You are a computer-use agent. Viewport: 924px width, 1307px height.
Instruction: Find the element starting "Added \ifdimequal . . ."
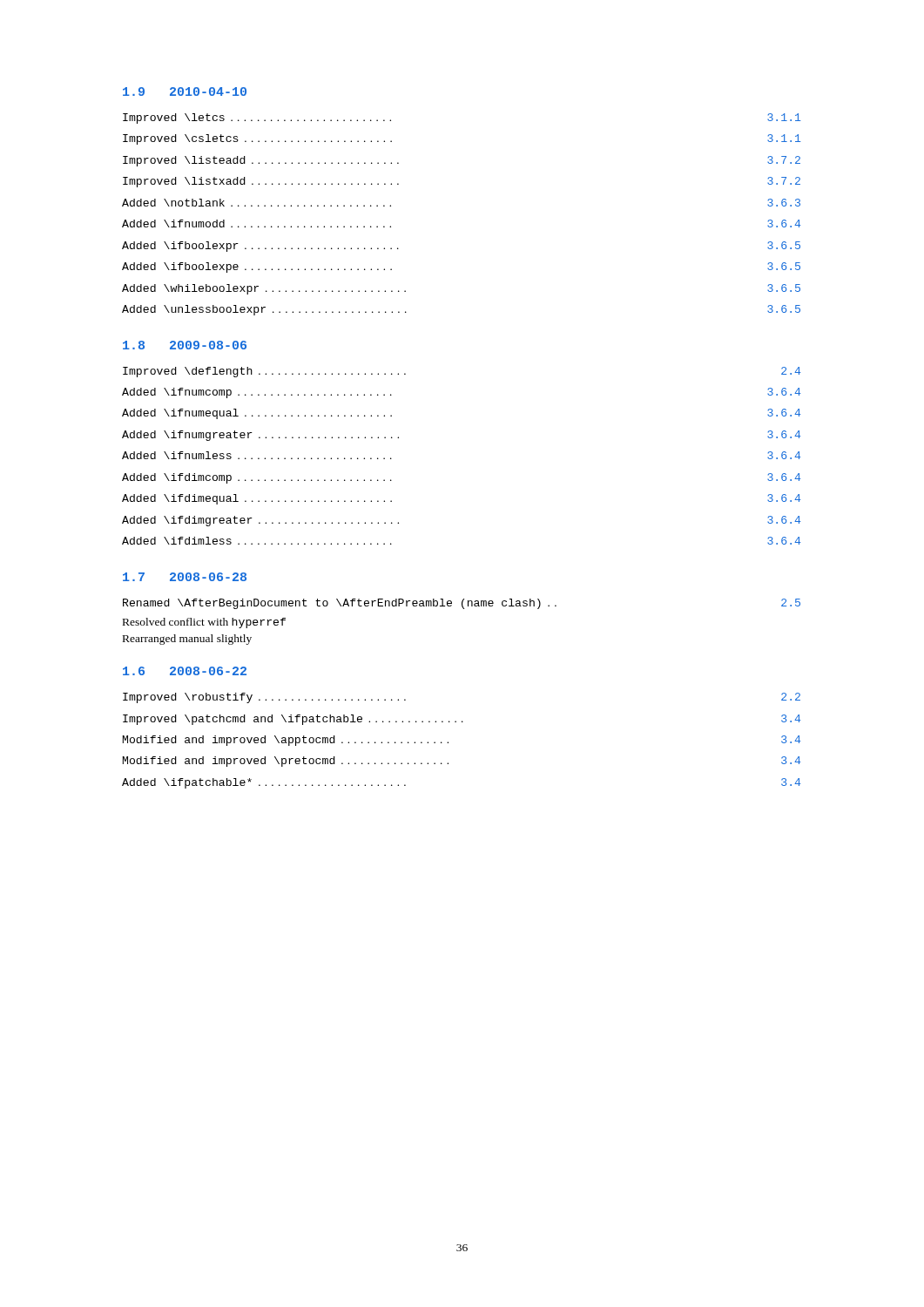180,499
